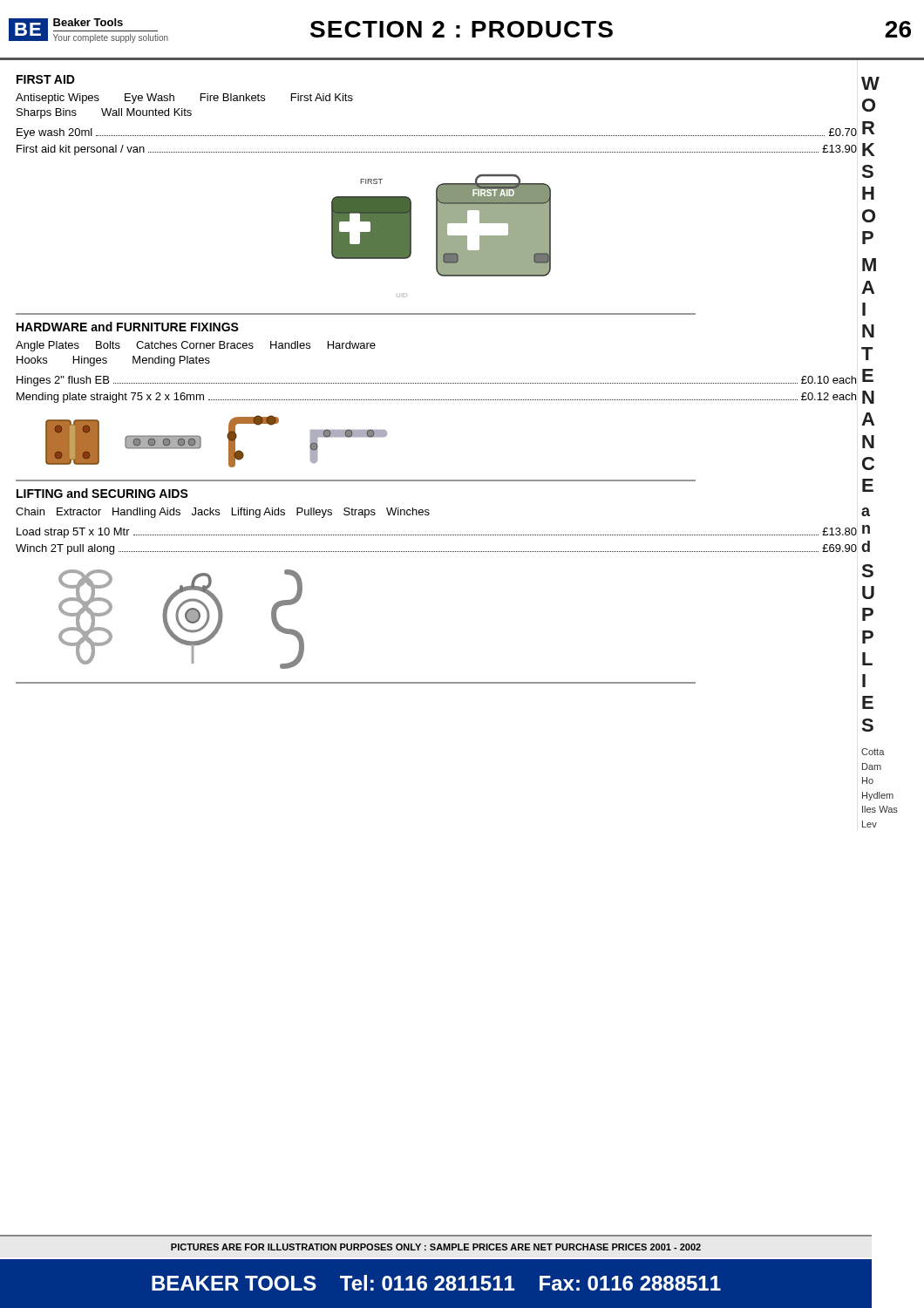Image resolution: width=924 pixels, height=1308 pixels.
Task: Select the text containing "Cotta Dam Ho Hydlem Iles Was Lev"
Action: coord(879,788)
